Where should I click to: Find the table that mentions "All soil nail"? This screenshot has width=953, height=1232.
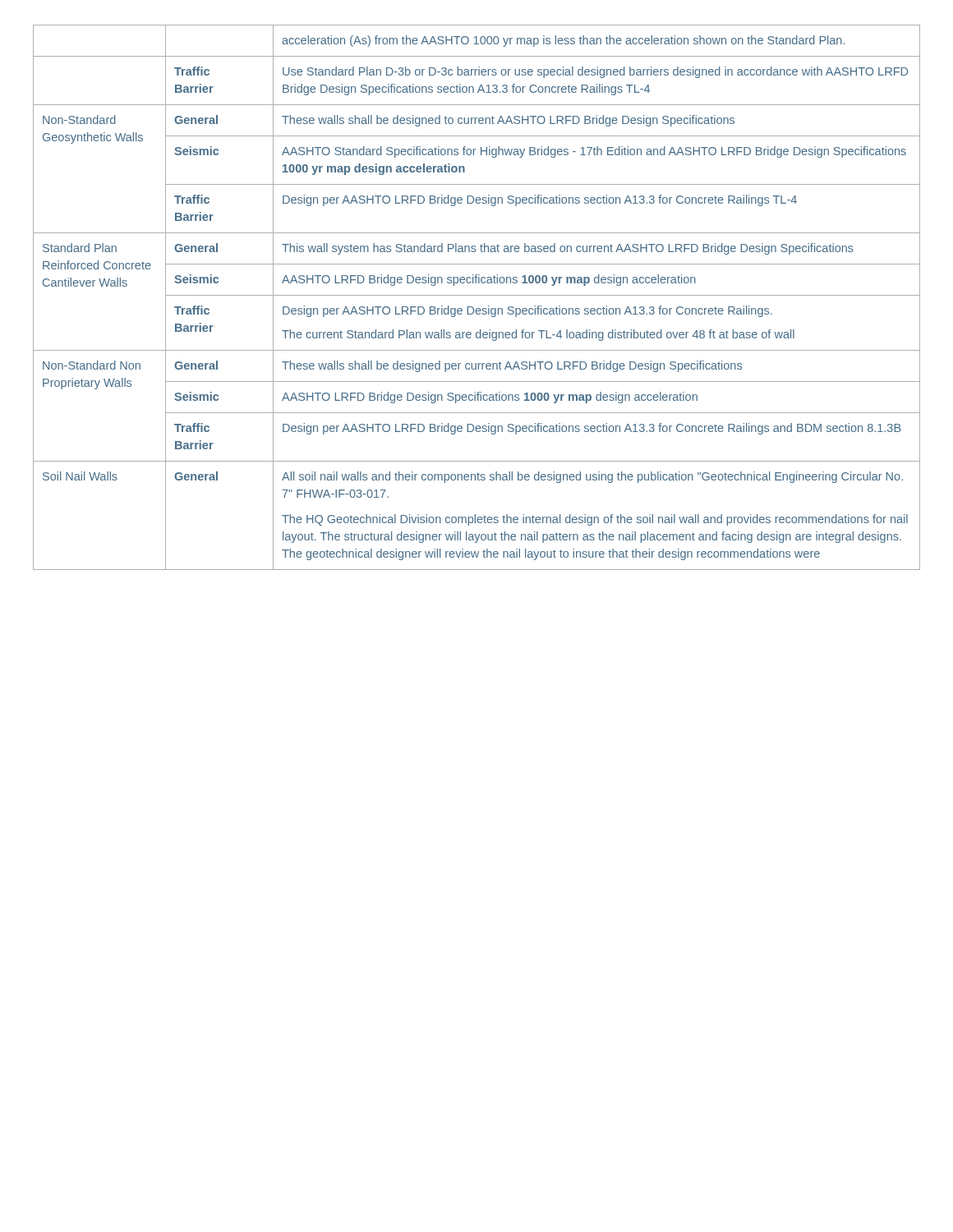click(476, 297)
